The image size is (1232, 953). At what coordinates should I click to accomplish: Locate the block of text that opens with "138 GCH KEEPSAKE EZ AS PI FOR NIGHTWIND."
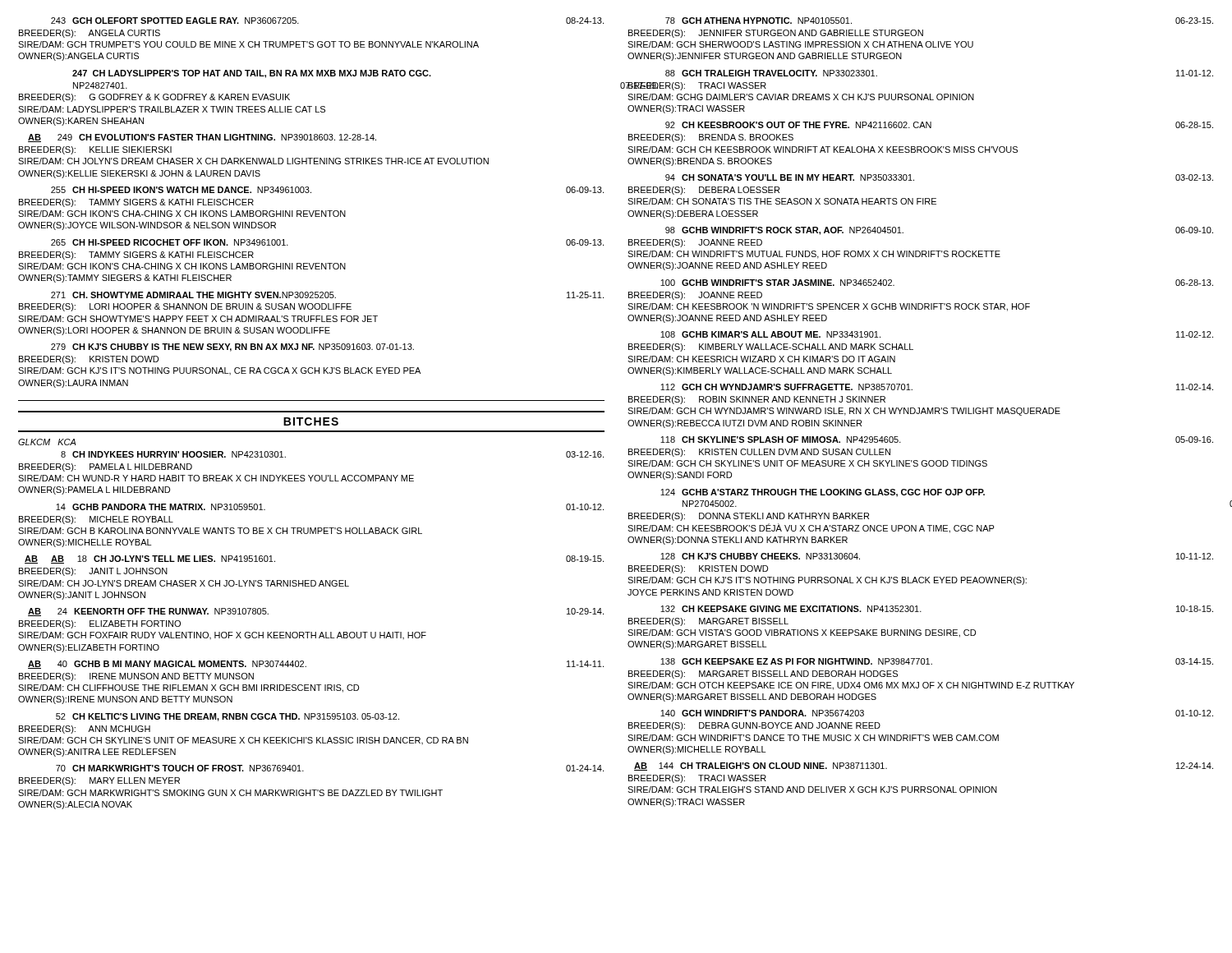(x=921, y=679)
